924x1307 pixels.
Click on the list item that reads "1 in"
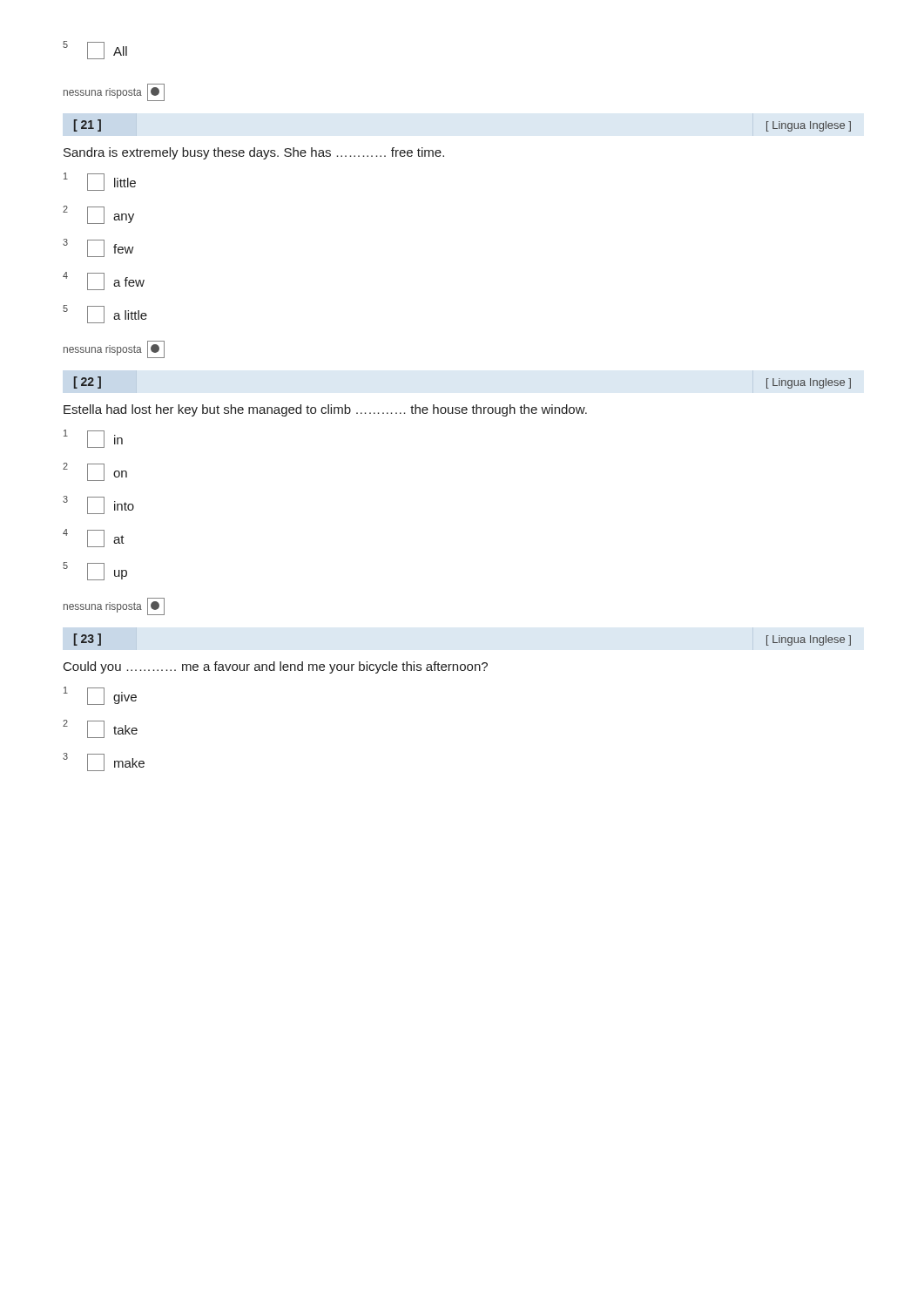point(95,431)
